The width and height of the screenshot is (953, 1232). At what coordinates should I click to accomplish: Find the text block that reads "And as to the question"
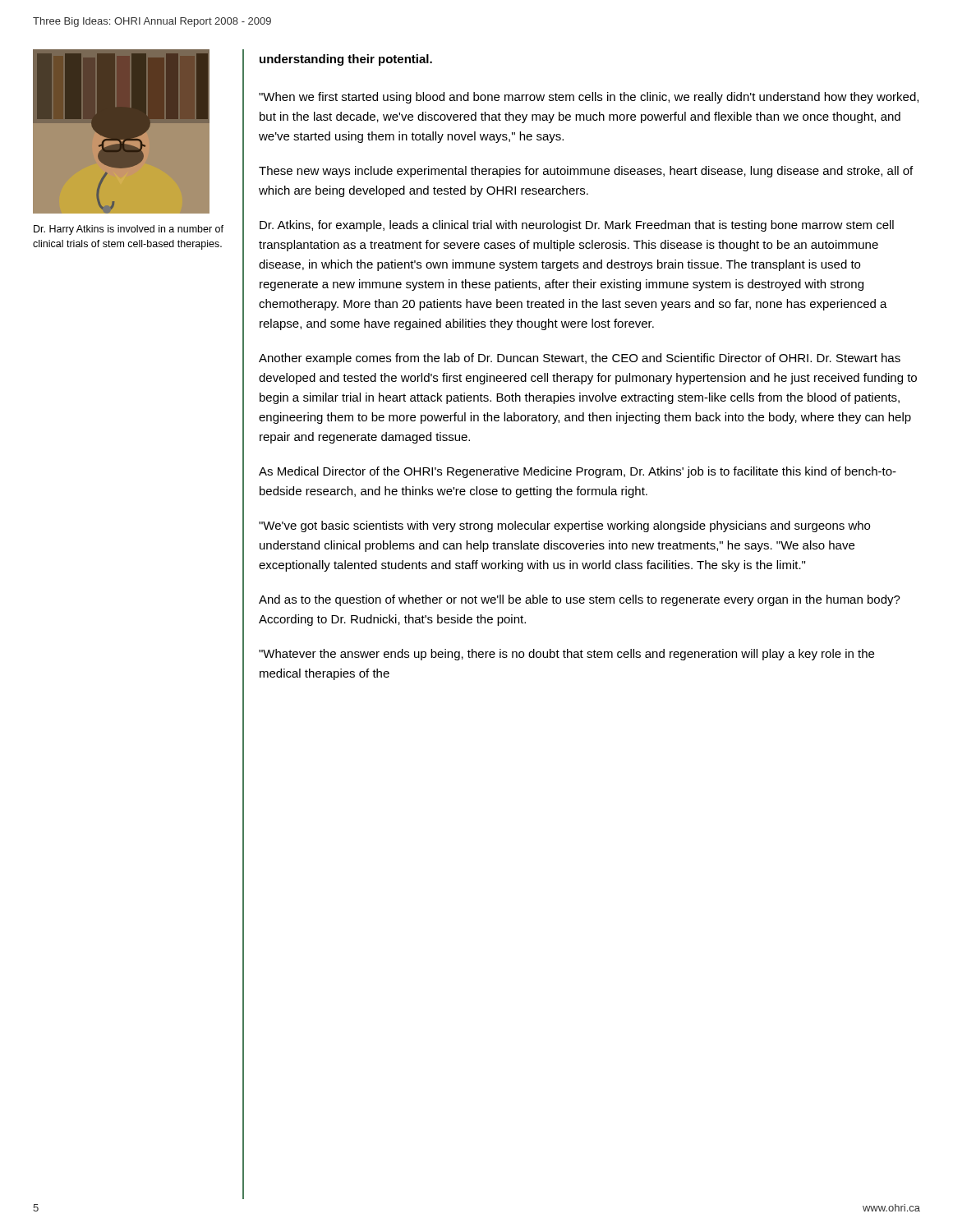point(580,609)
